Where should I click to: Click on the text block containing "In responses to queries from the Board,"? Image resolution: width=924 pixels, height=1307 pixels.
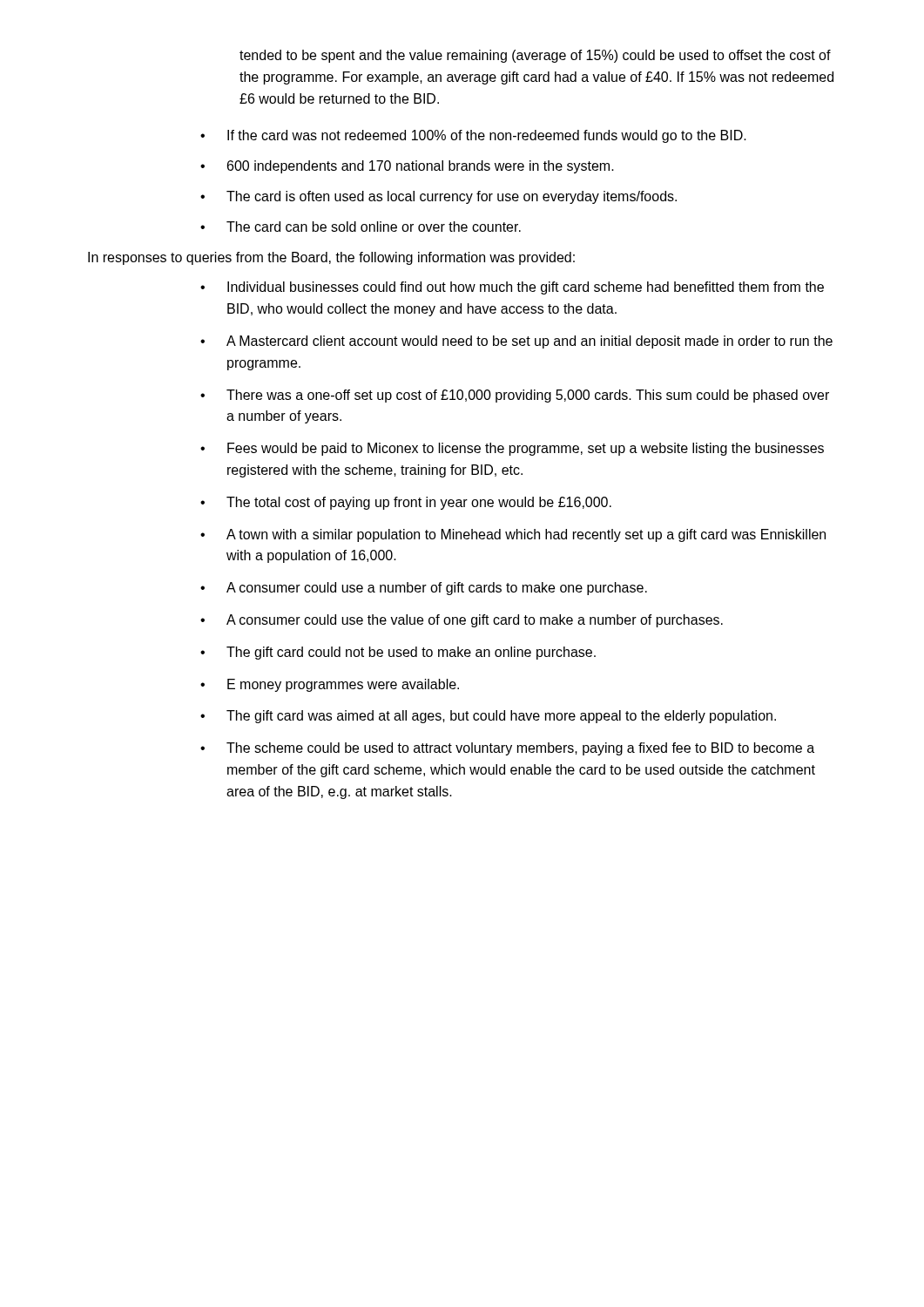tap(331, 257)
